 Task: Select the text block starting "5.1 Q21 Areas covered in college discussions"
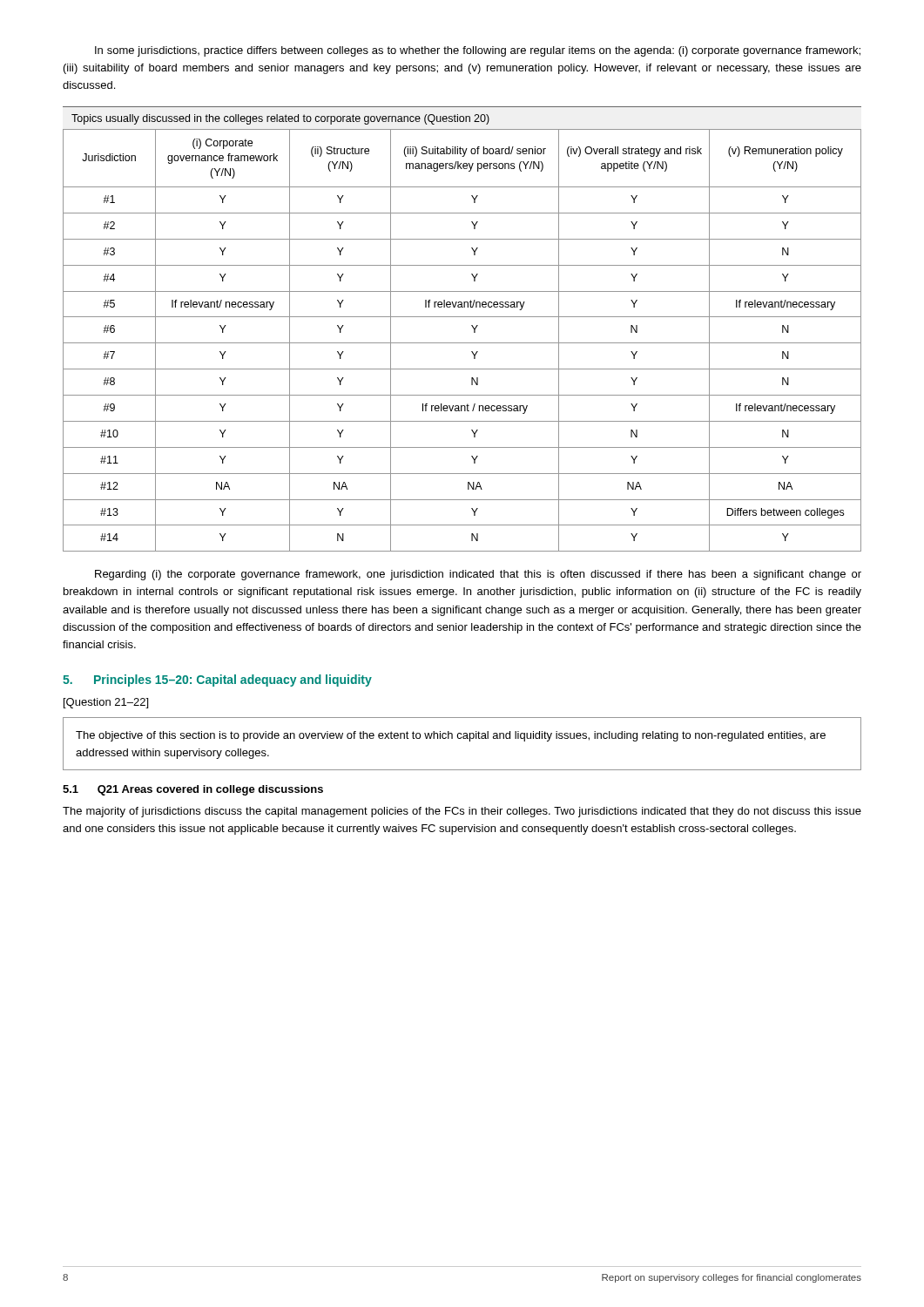click(193, 789)
